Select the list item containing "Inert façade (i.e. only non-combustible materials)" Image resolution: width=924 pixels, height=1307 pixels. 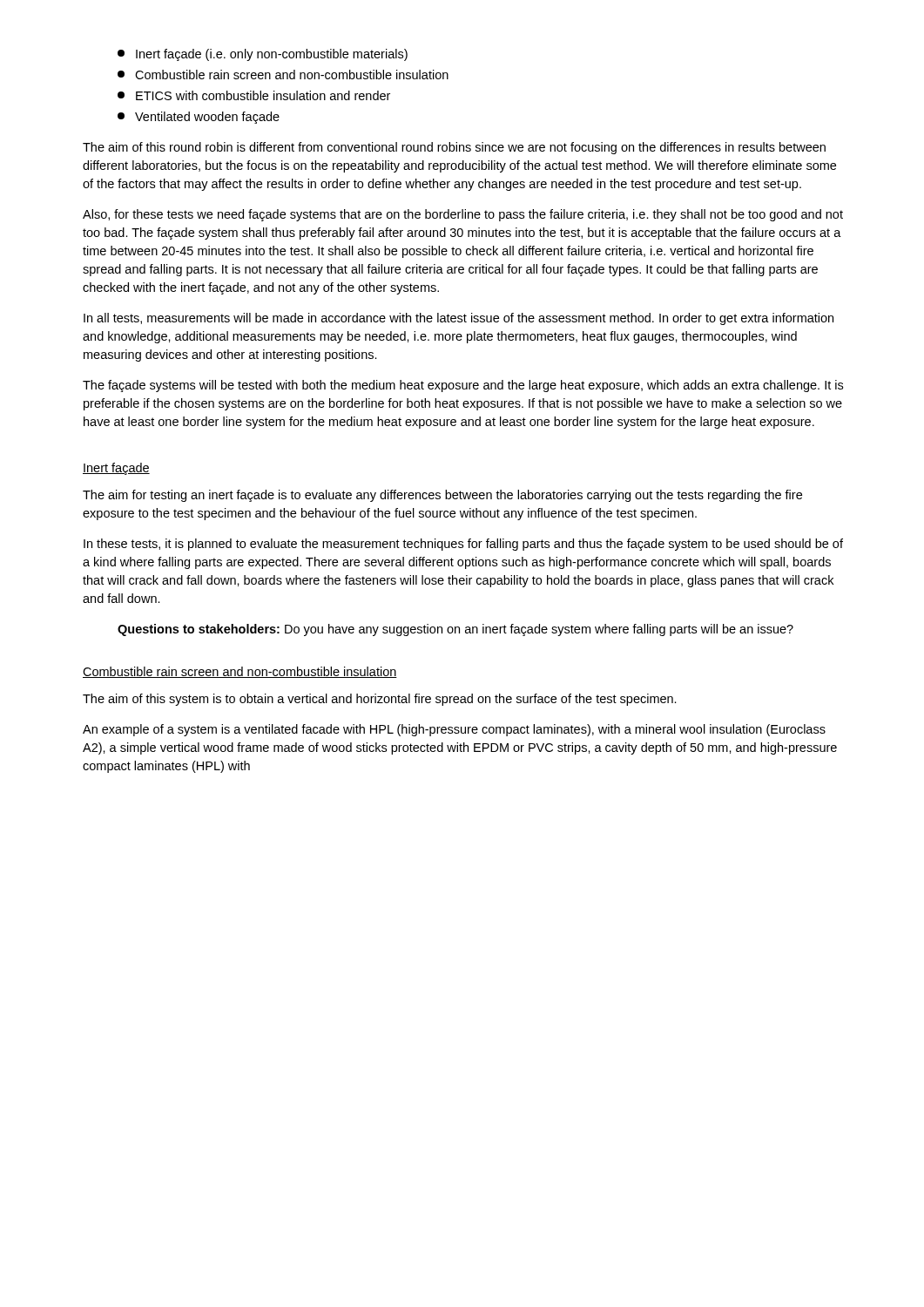tap(263, 55)
